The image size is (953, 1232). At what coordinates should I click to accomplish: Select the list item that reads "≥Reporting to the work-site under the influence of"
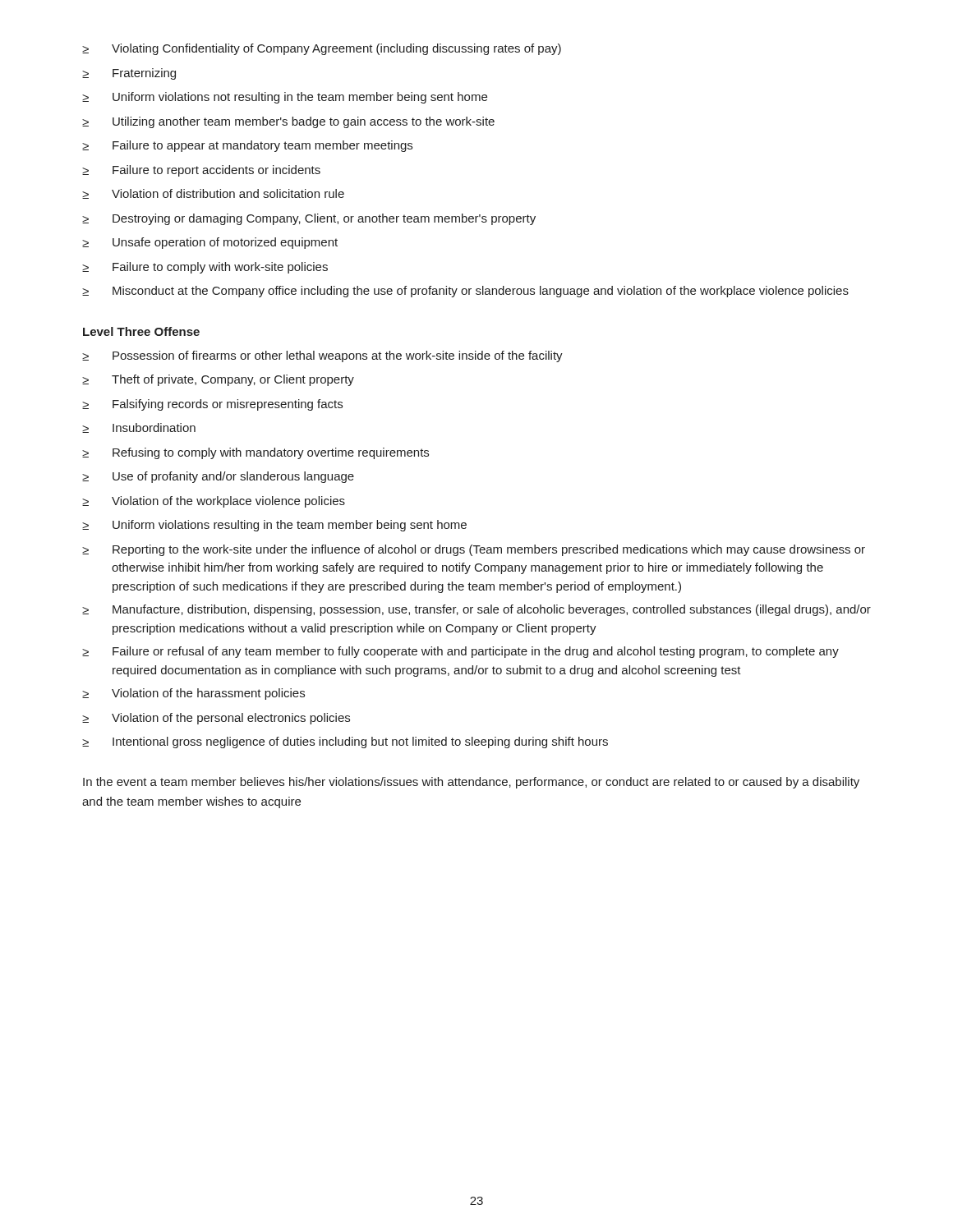476,568
